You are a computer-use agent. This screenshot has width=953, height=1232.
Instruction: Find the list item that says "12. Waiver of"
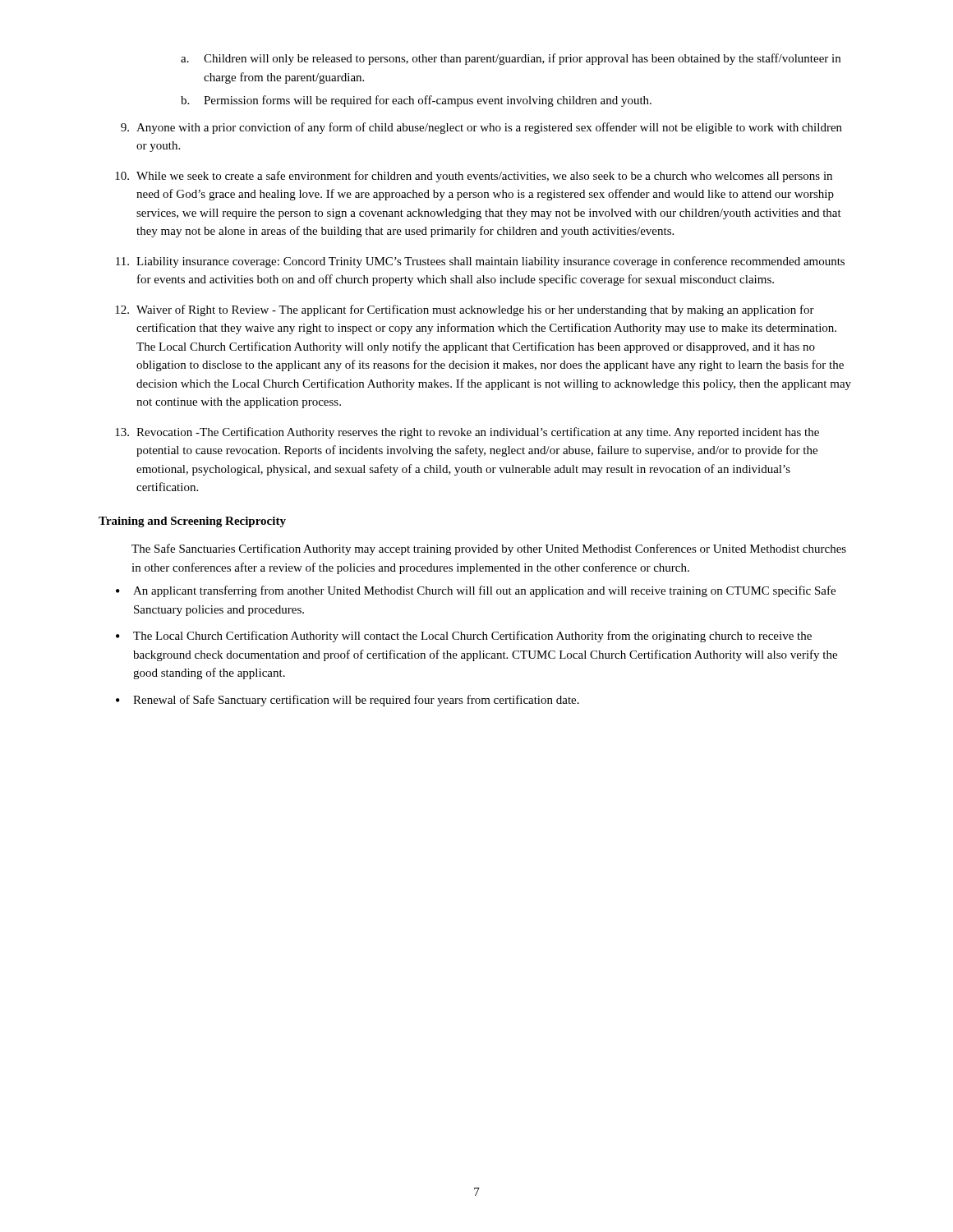pyautogui.click(x=476, y=356)
